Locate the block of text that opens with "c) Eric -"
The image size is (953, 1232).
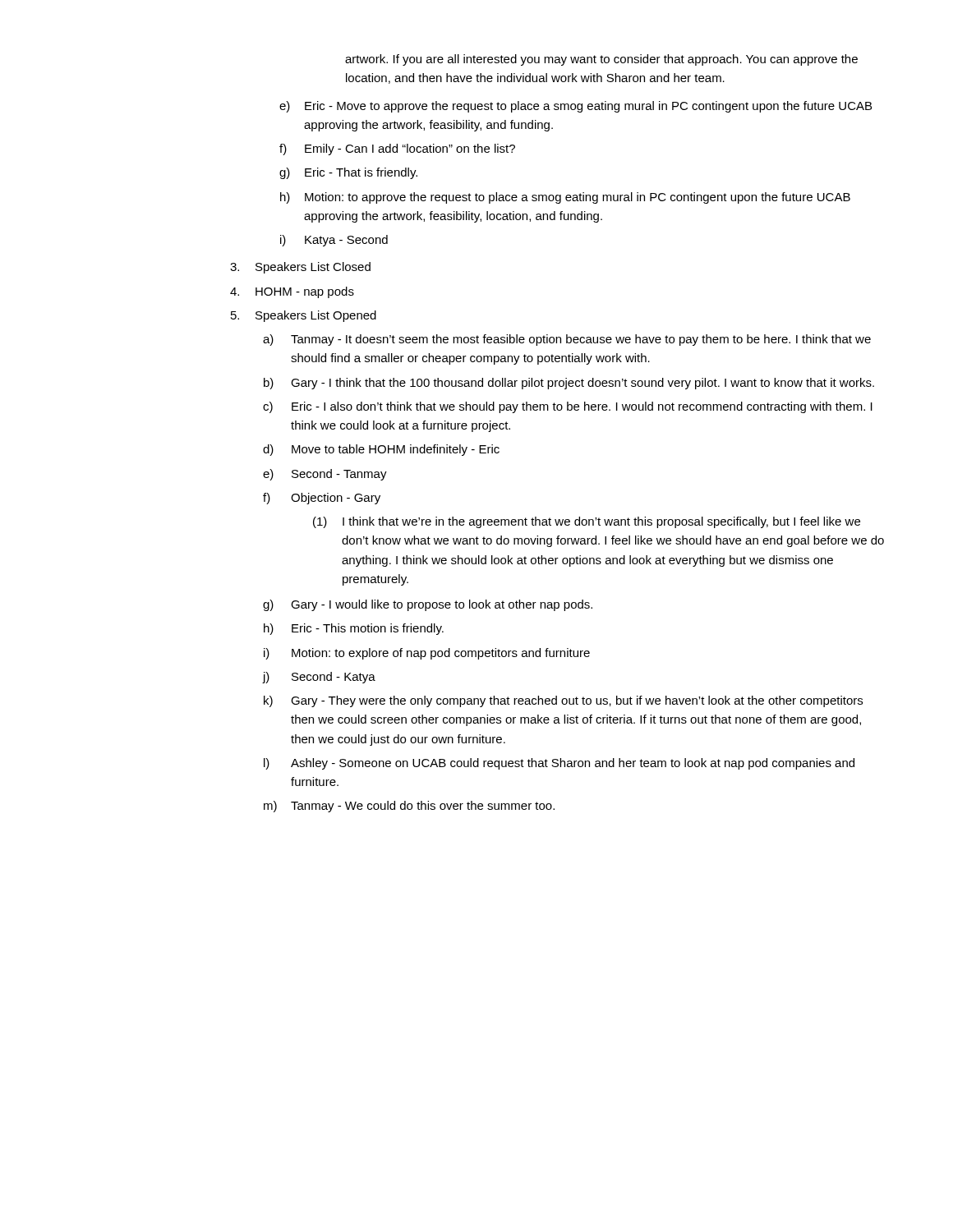click(x=575, y=416)
